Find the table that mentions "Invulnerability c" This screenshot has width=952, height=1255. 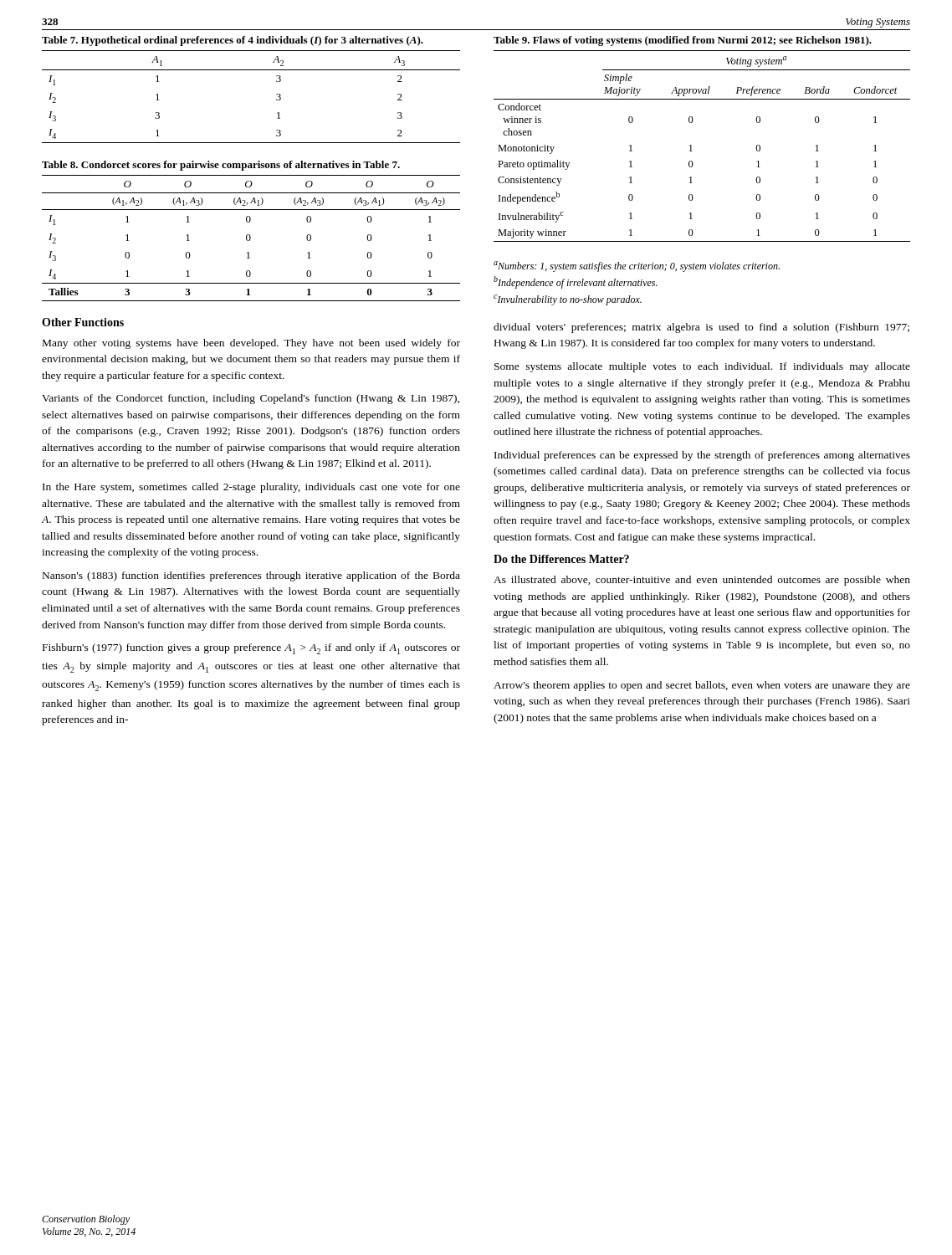point(702,138)
